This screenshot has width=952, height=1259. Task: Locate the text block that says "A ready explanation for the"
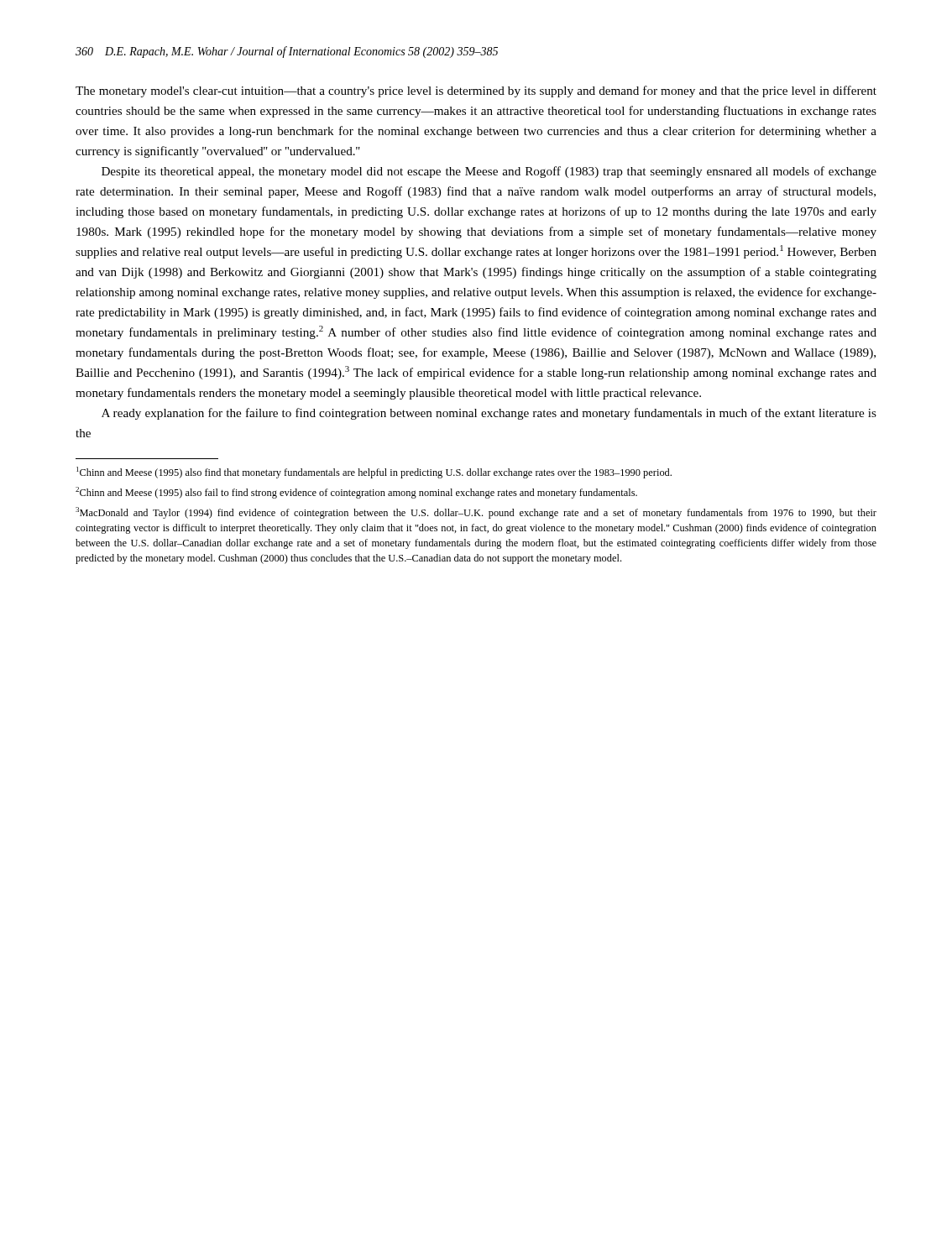tap(476, 423)
